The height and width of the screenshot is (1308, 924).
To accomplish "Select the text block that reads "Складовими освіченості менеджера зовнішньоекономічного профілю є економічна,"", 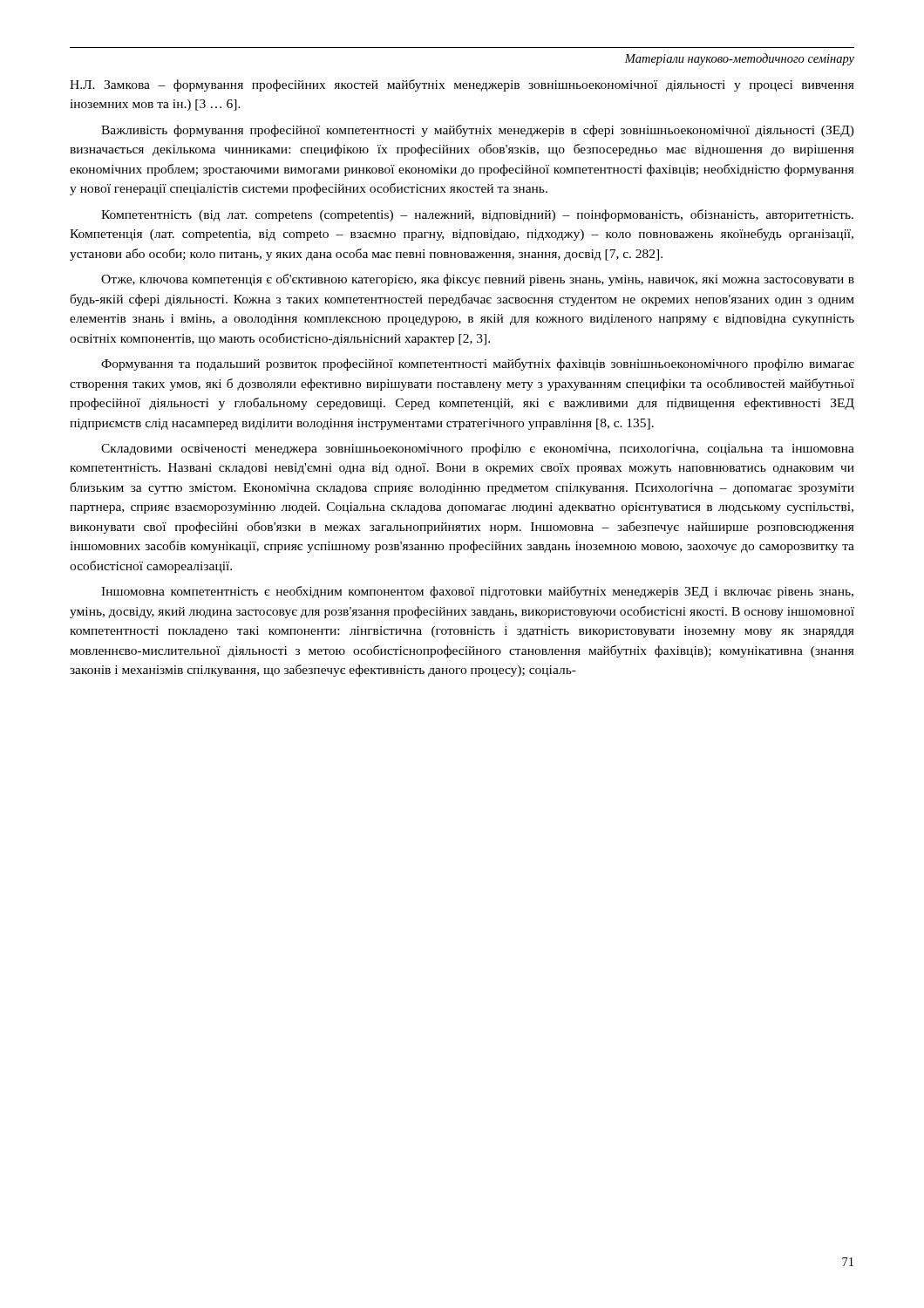I will pyautogui.click(x=462, y=507).
